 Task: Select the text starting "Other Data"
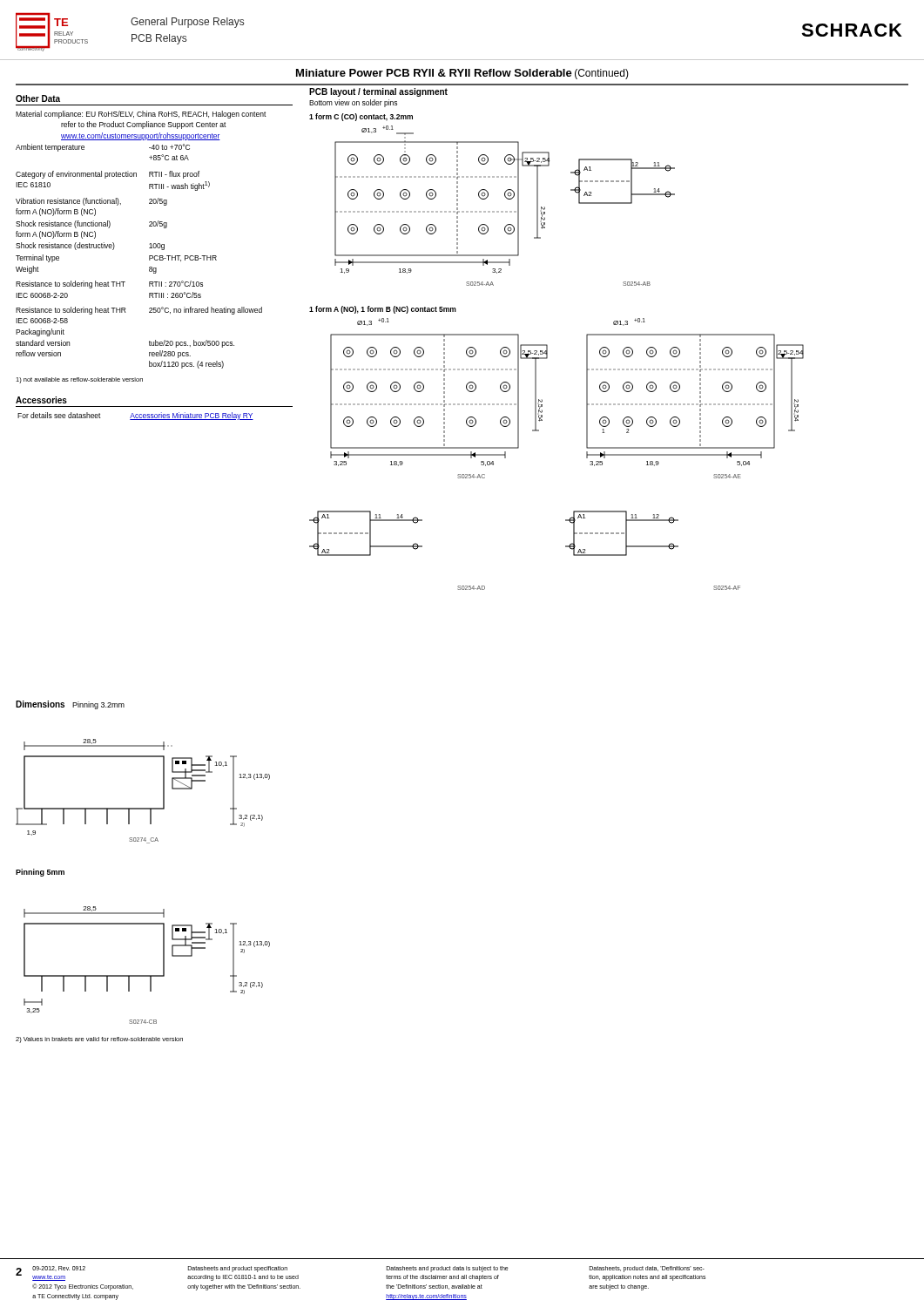click(x=38, y=99)
